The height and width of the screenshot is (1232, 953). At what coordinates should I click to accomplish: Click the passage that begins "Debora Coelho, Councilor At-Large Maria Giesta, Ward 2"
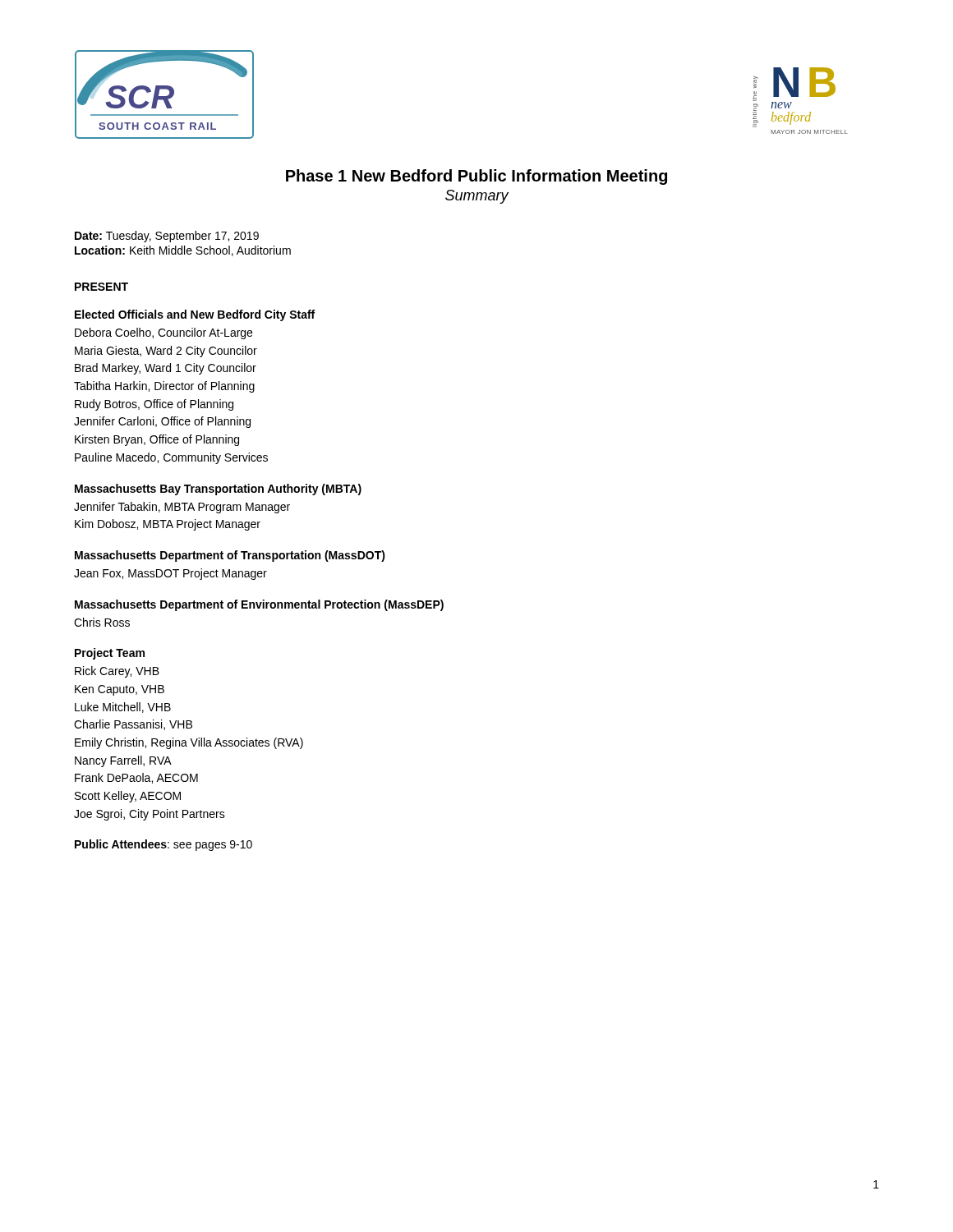[x=163, y=333]
